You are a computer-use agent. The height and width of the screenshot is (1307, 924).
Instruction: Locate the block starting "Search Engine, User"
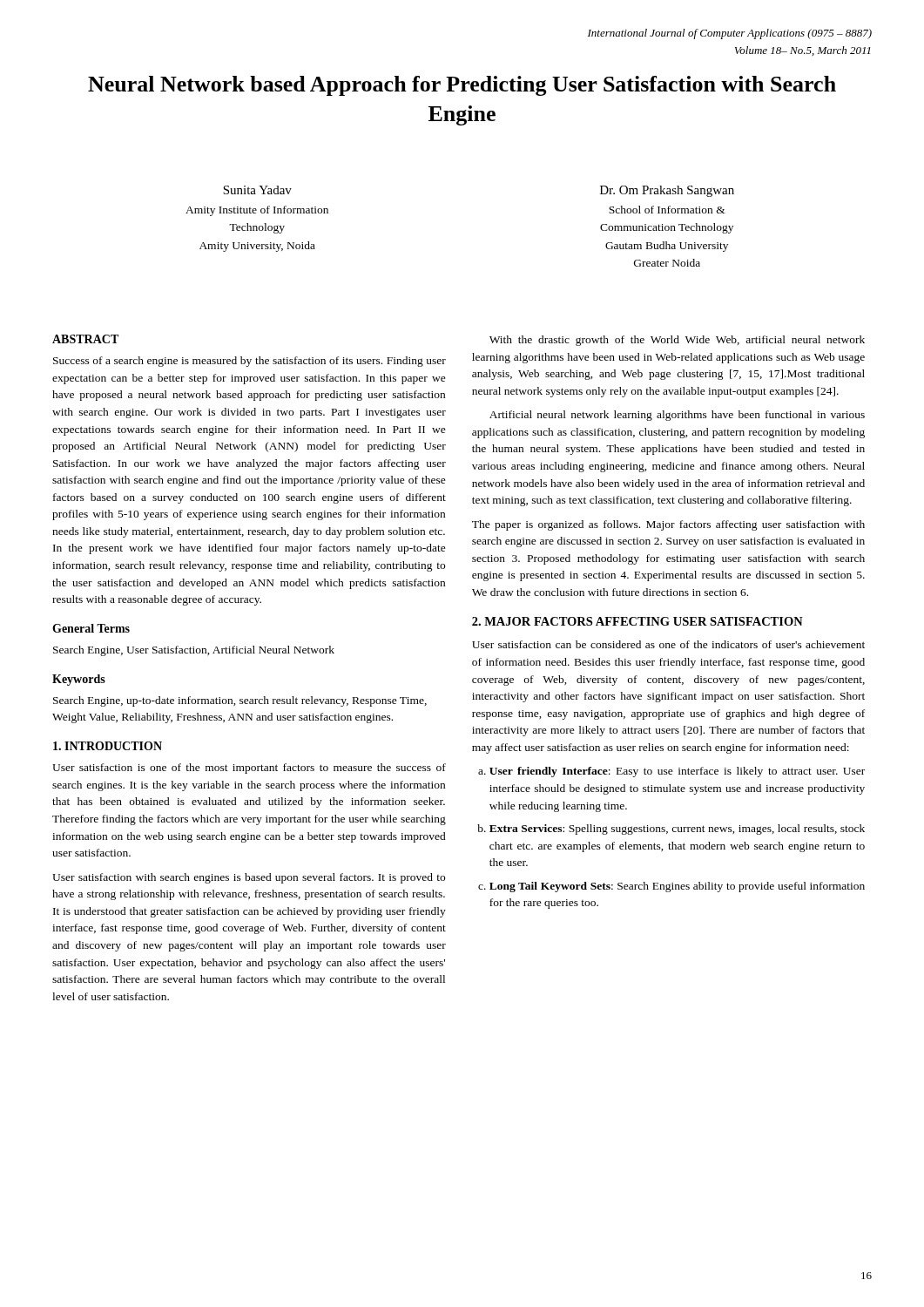pos(249,650)
